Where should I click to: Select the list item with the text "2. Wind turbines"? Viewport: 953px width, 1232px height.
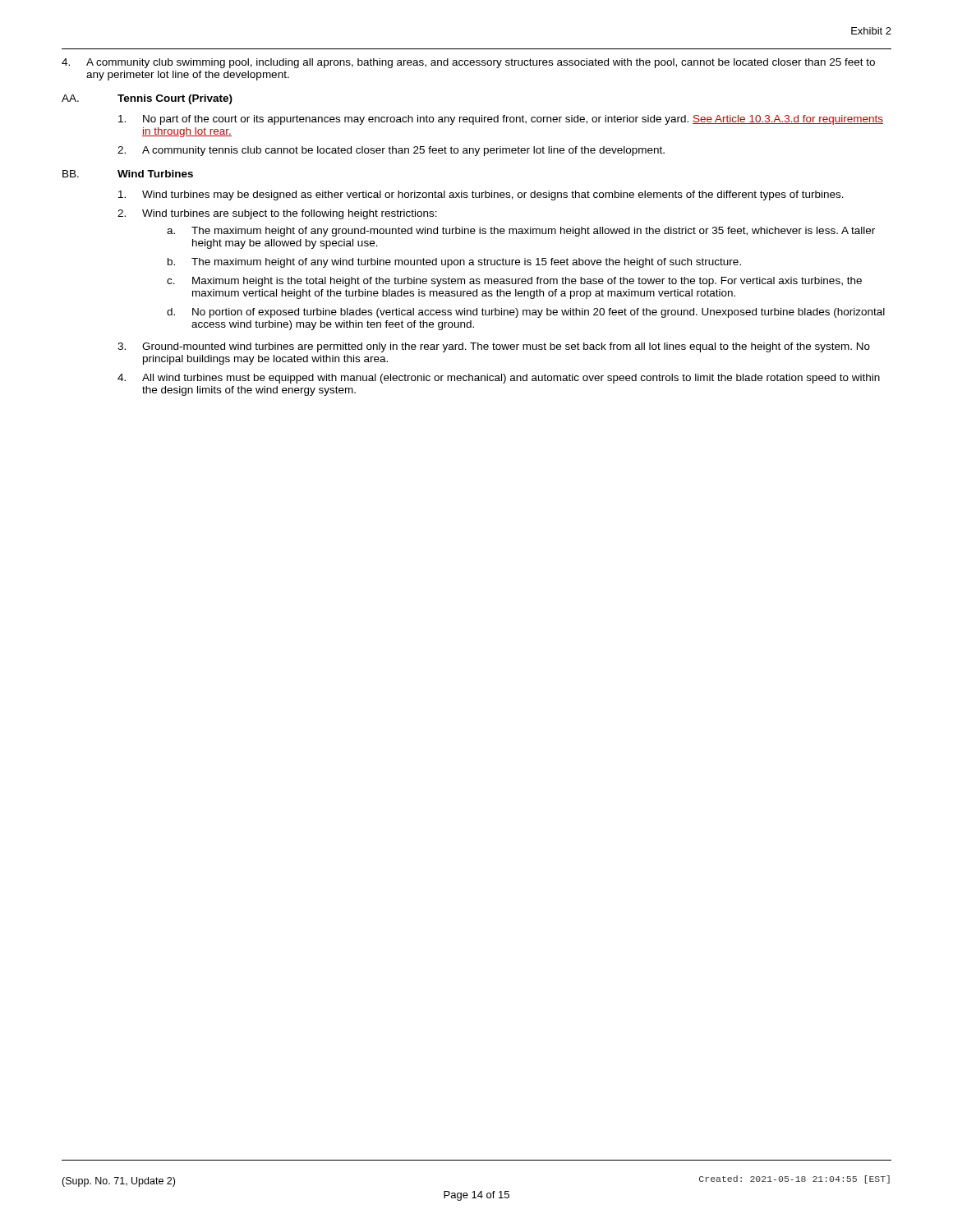pos(277,214)
